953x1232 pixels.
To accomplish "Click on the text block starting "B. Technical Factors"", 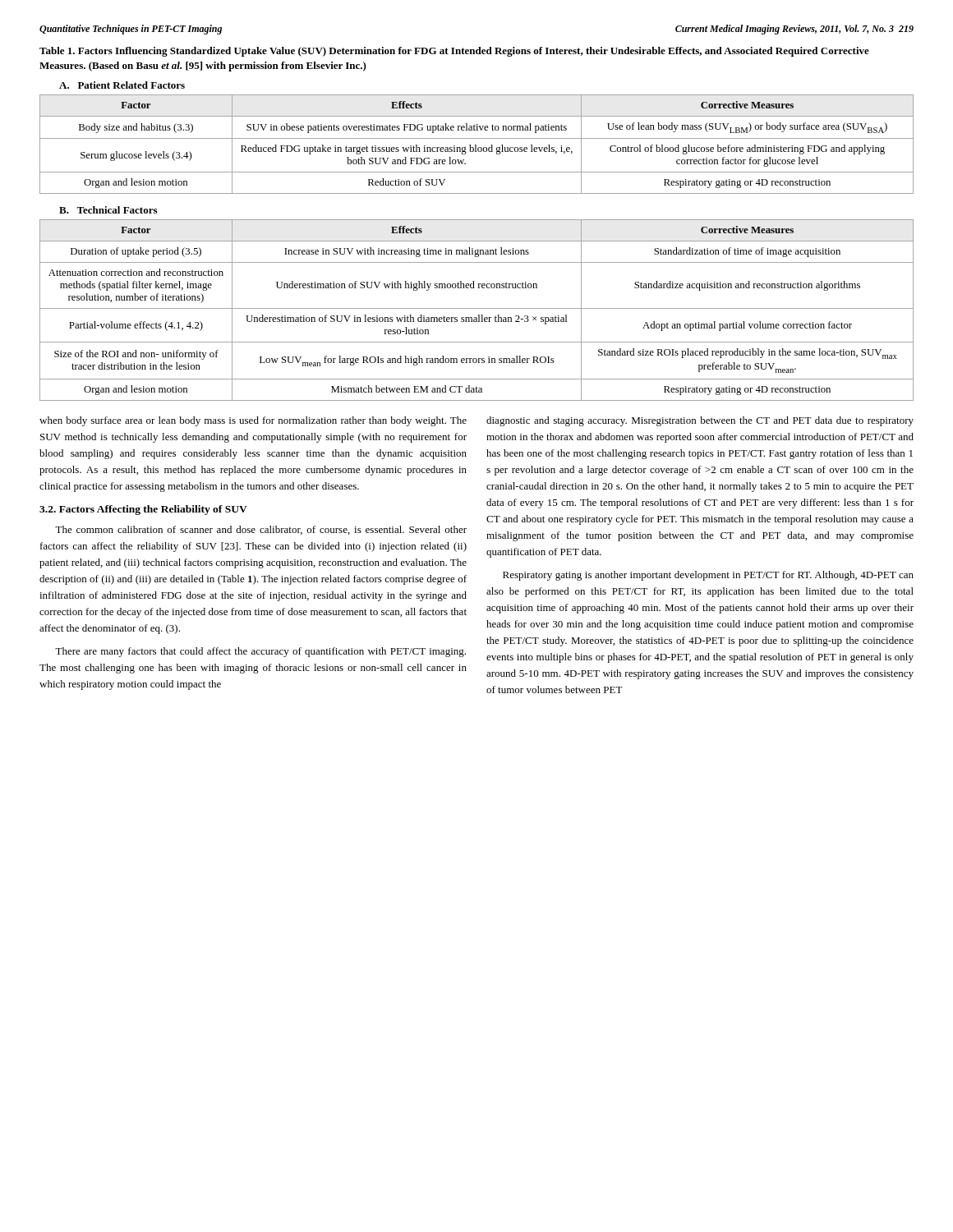I will (x=108, y=210).
